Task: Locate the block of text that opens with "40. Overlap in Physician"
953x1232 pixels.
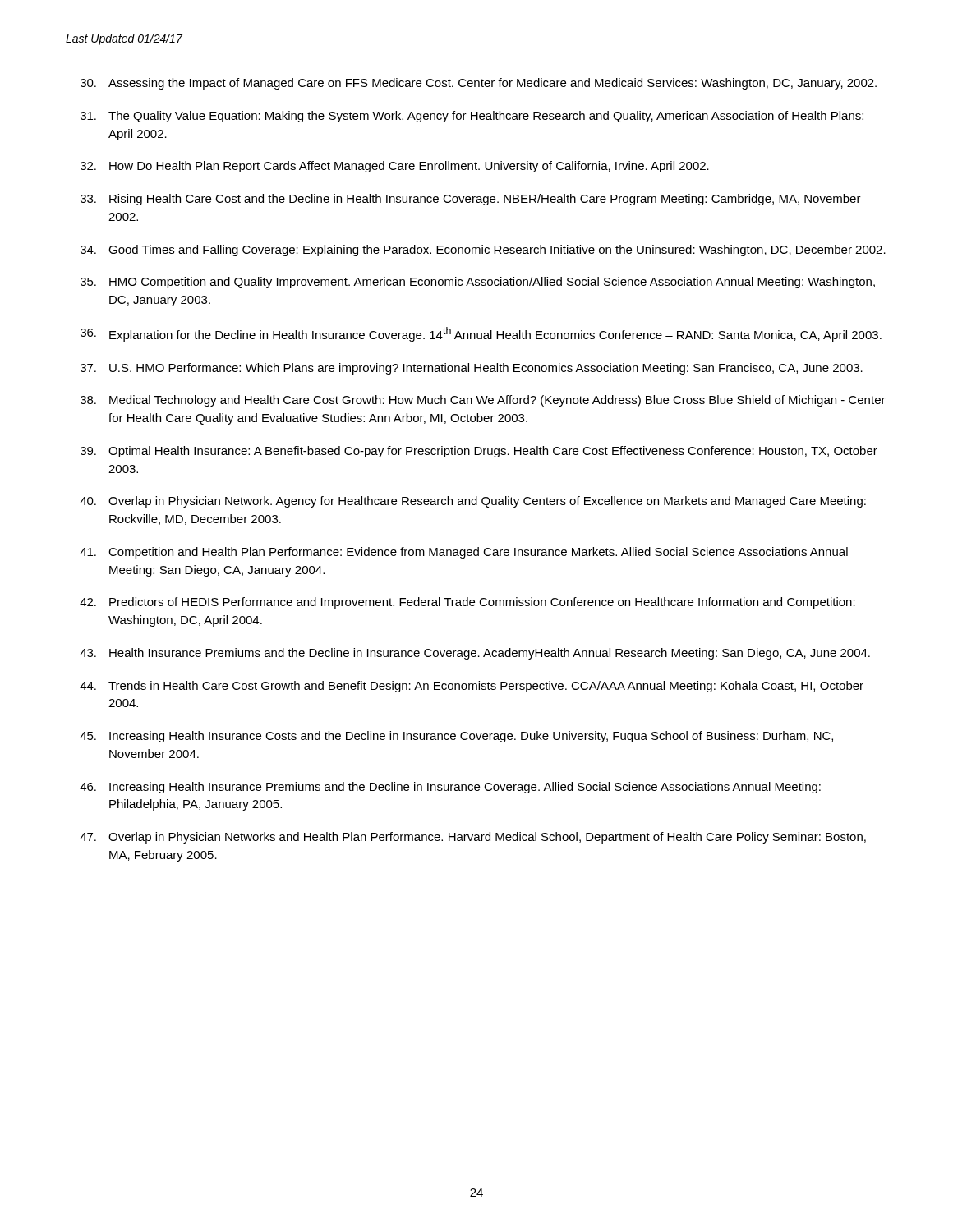Action: [476, 510]
